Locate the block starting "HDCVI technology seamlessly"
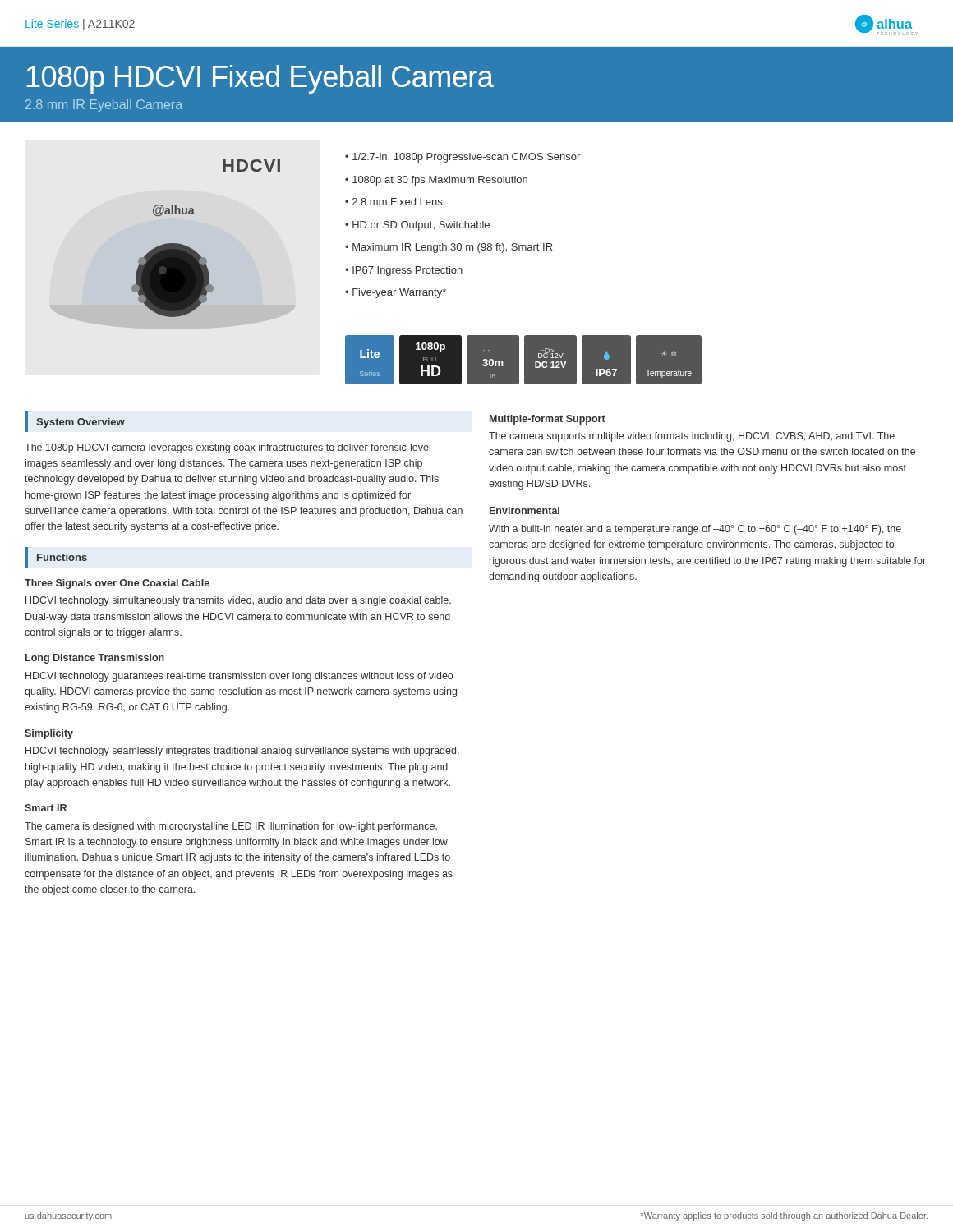The height and width of the screenshot is (1232, 953). click(x=242, y=767)
